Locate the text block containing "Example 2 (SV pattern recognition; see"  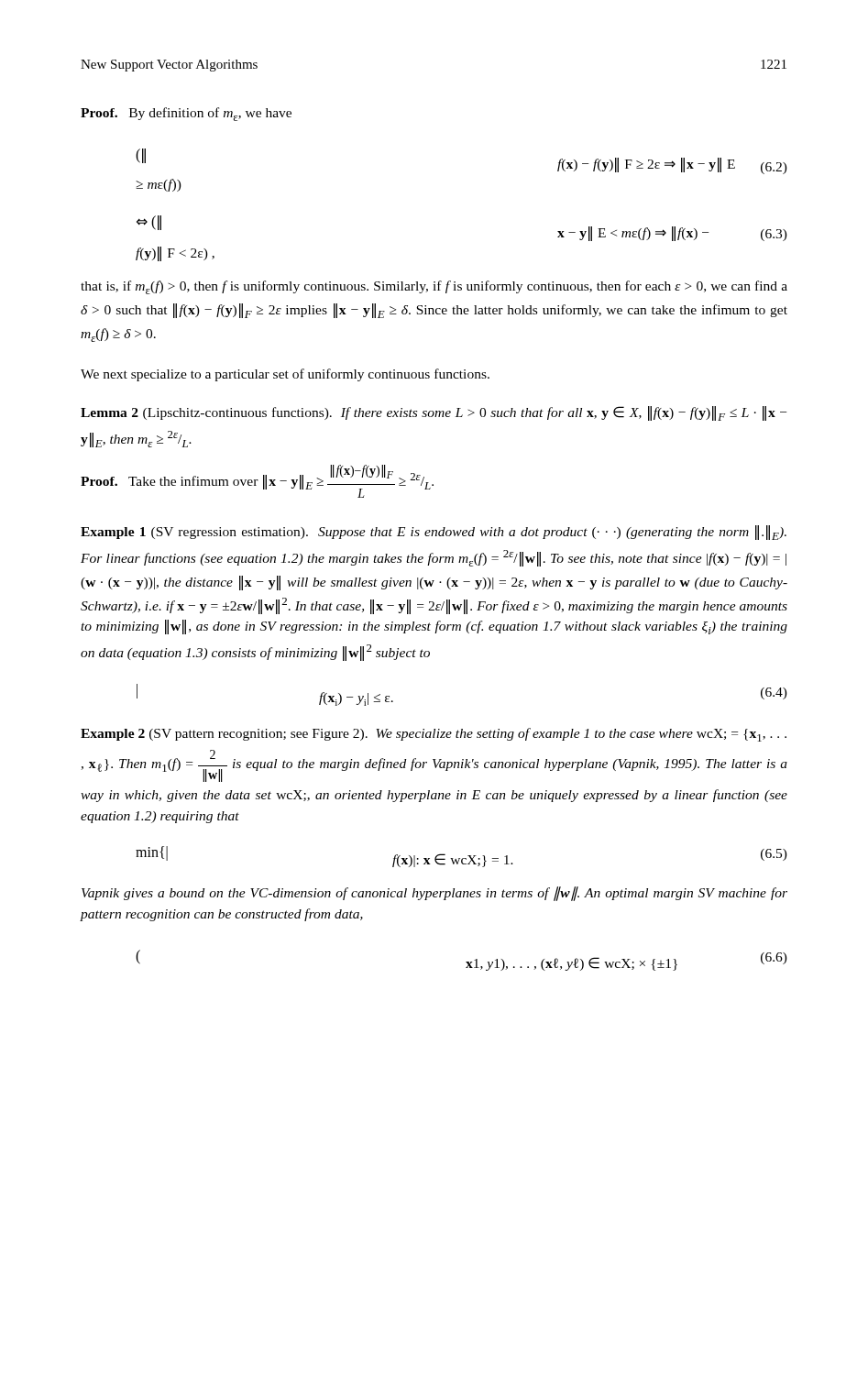click(x=434, y=774)
